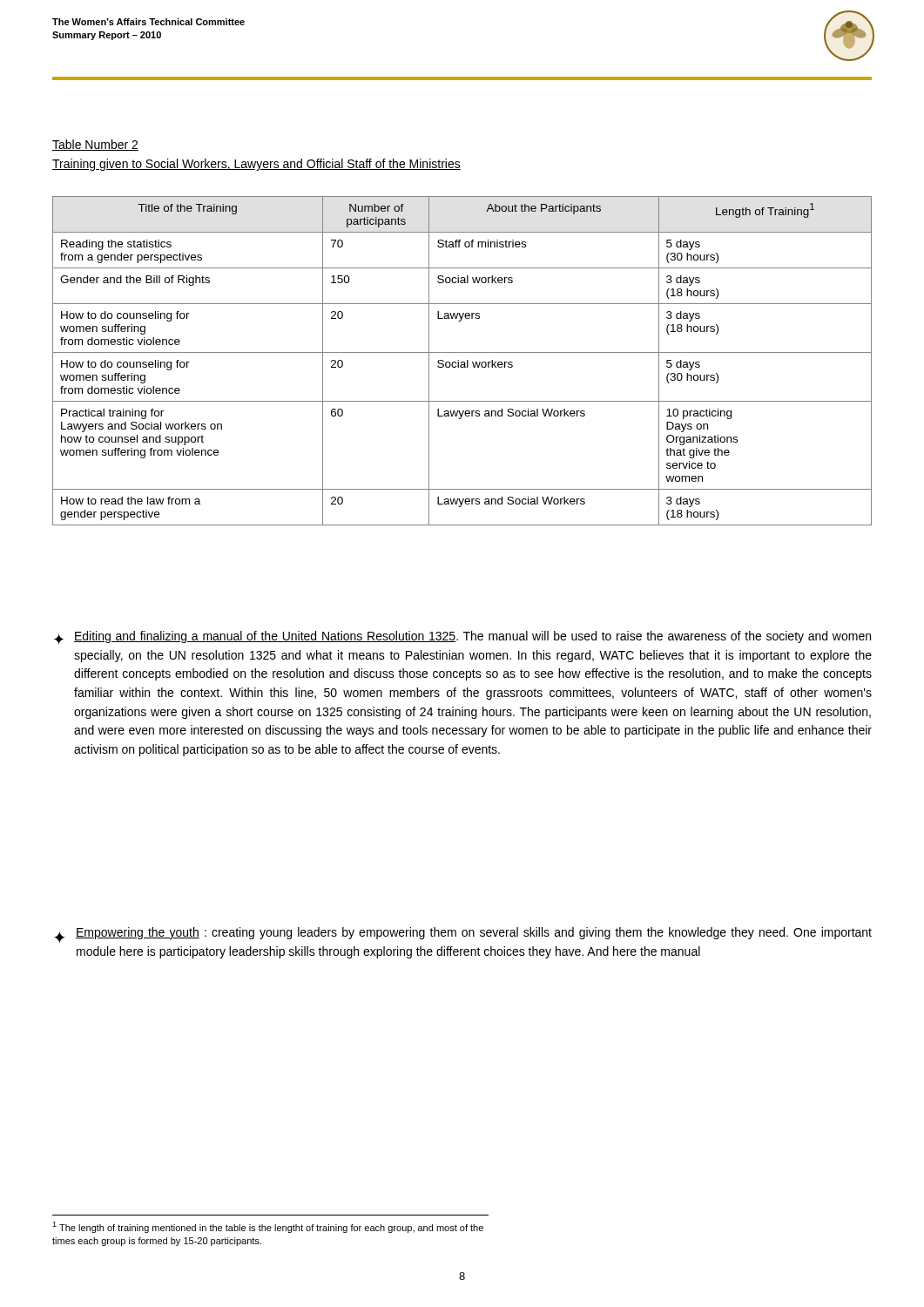Select the list item with the text "✦ Editing and finalizing a"
This screenshot has width=924, height=1307.
coord(462,693)
